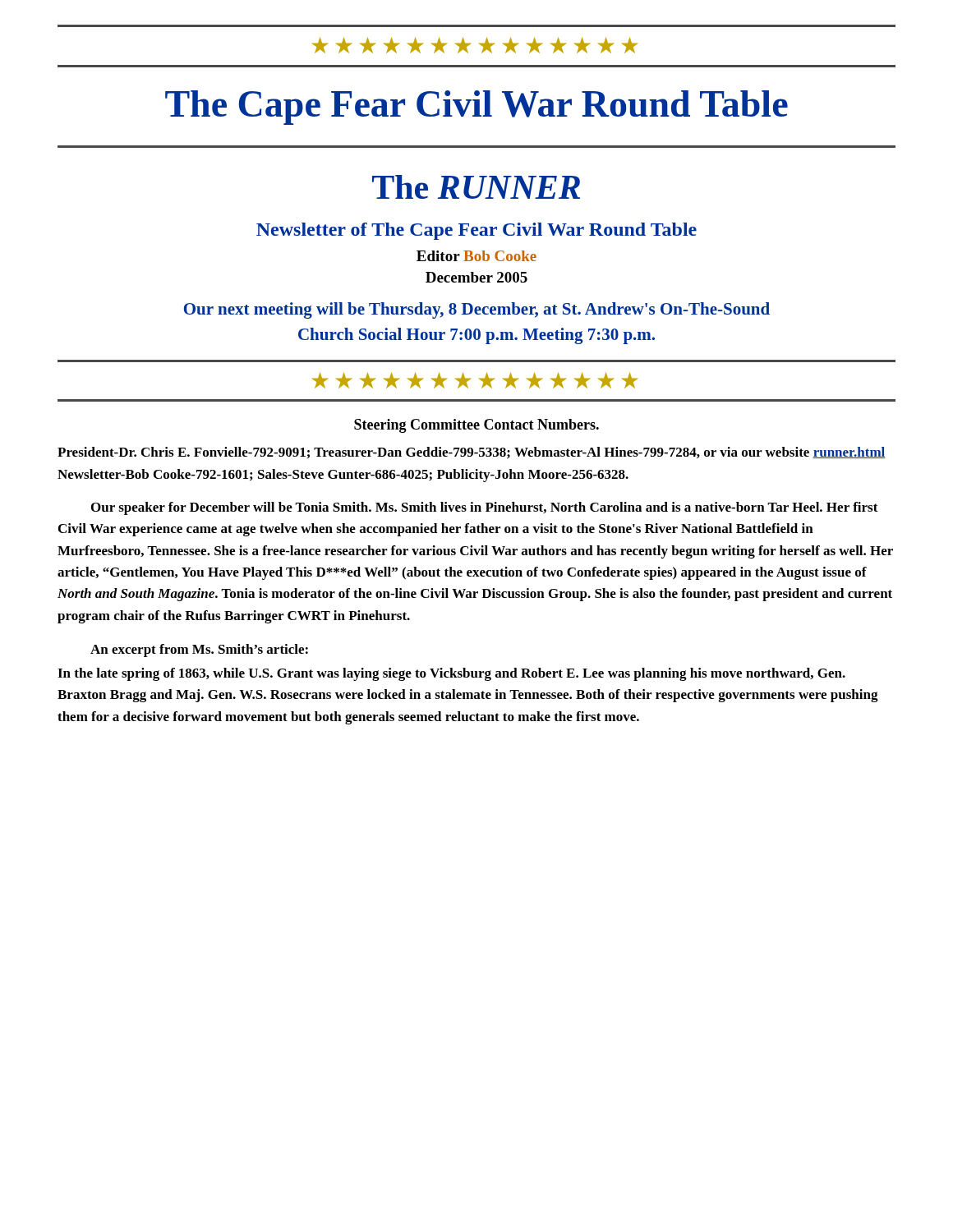Screen dimensions: 1232x953
Task: Click on the passage starting "Our speaker for December"
Action: [x=475, y=561]
